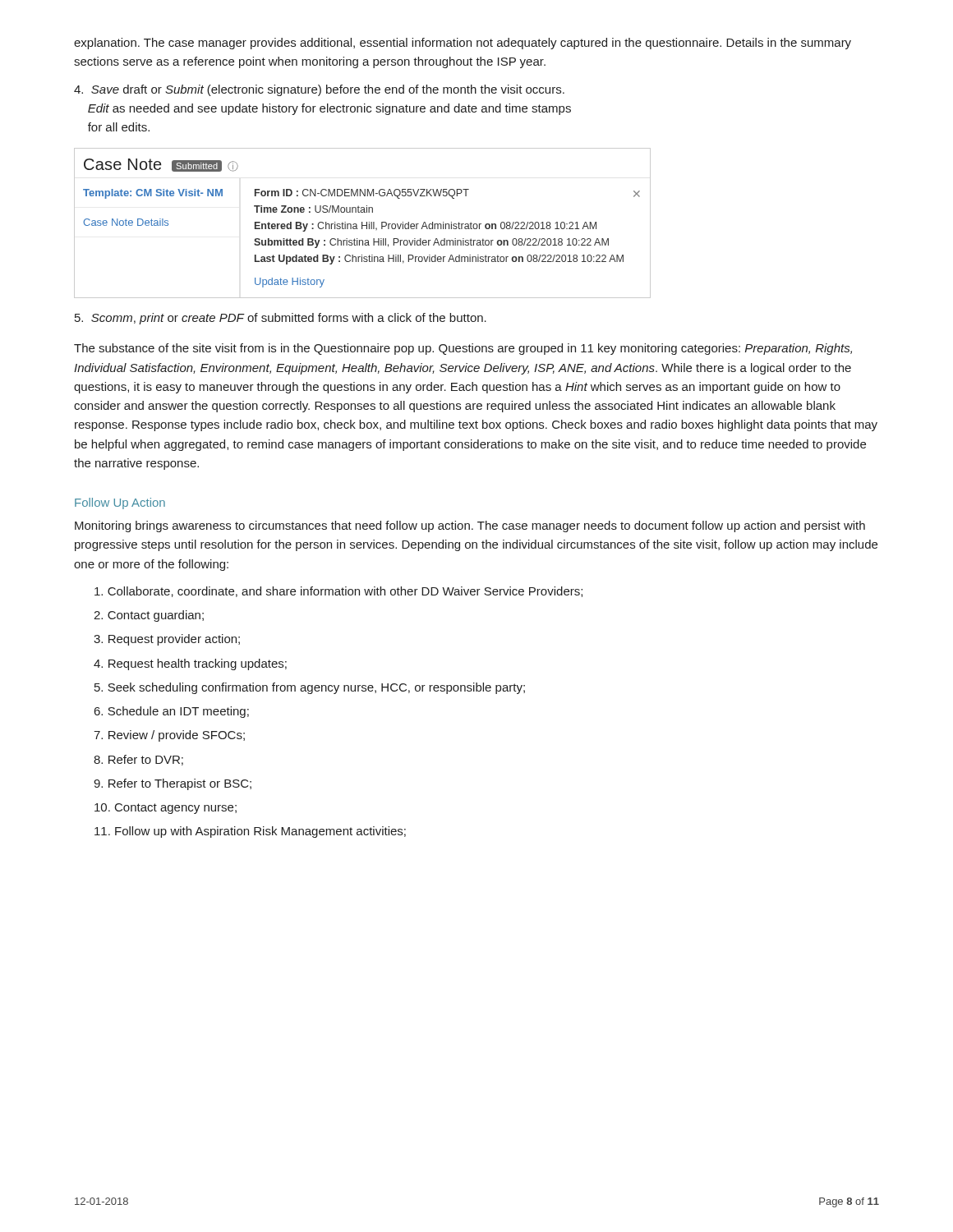Point to the block starting "4. Request health tracking updates;"
The height and width of the screenshot is (1232, 953).
point(191,663)
